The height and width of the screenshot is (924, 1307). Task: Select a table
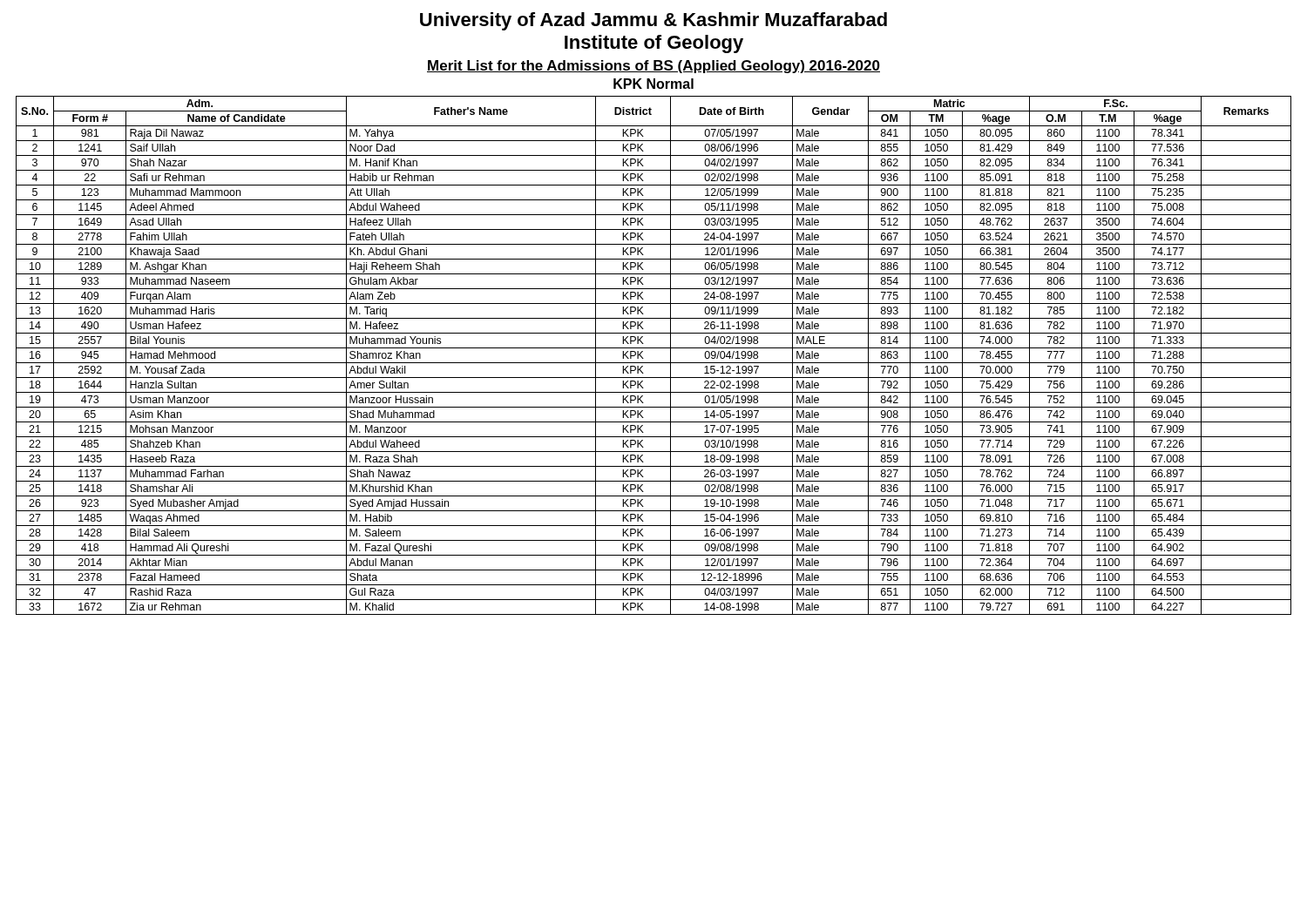[x=654, y=355]
